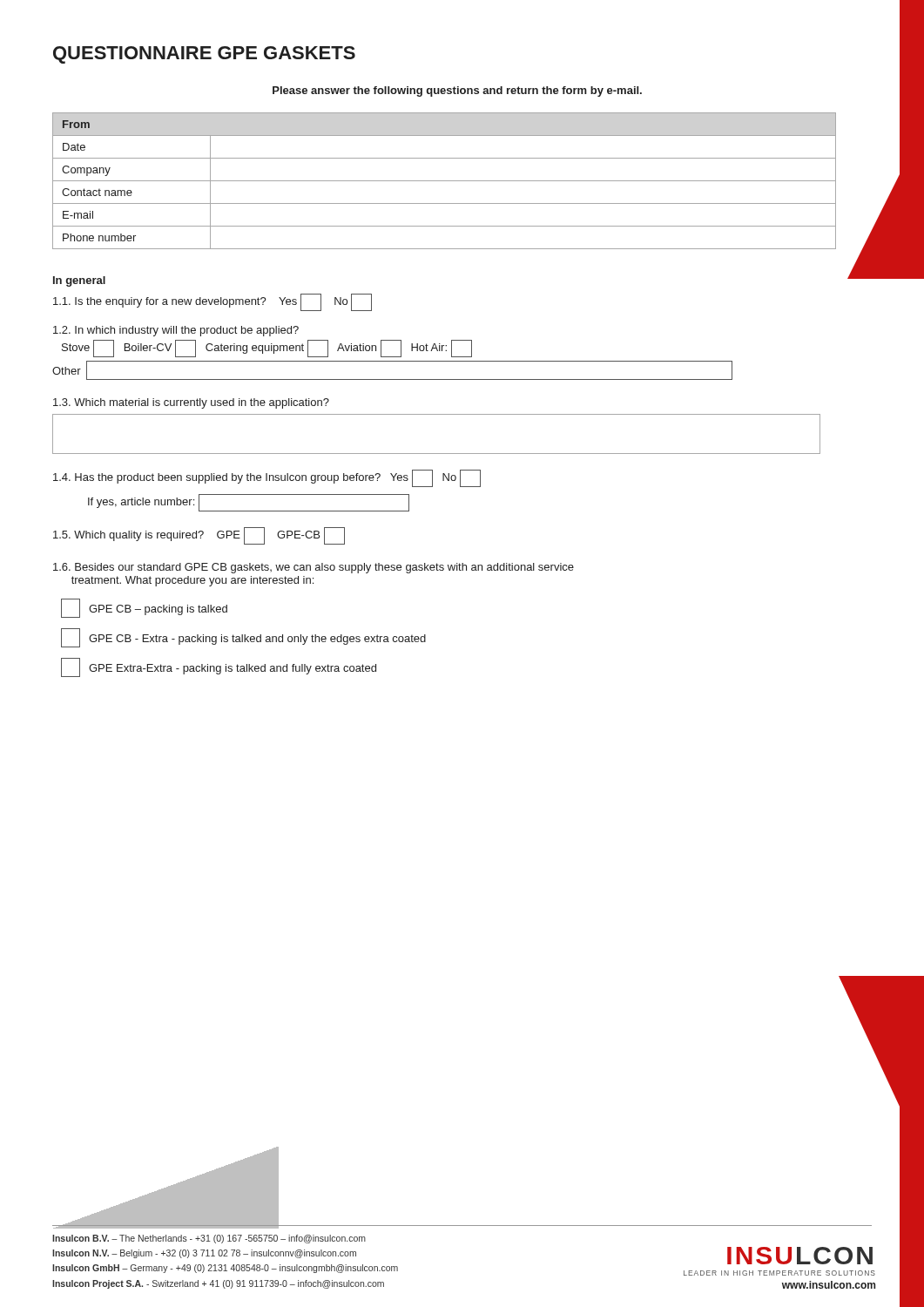Find the element starting "GPE Extra-Extra - packing"

click(x=219, y=667)
